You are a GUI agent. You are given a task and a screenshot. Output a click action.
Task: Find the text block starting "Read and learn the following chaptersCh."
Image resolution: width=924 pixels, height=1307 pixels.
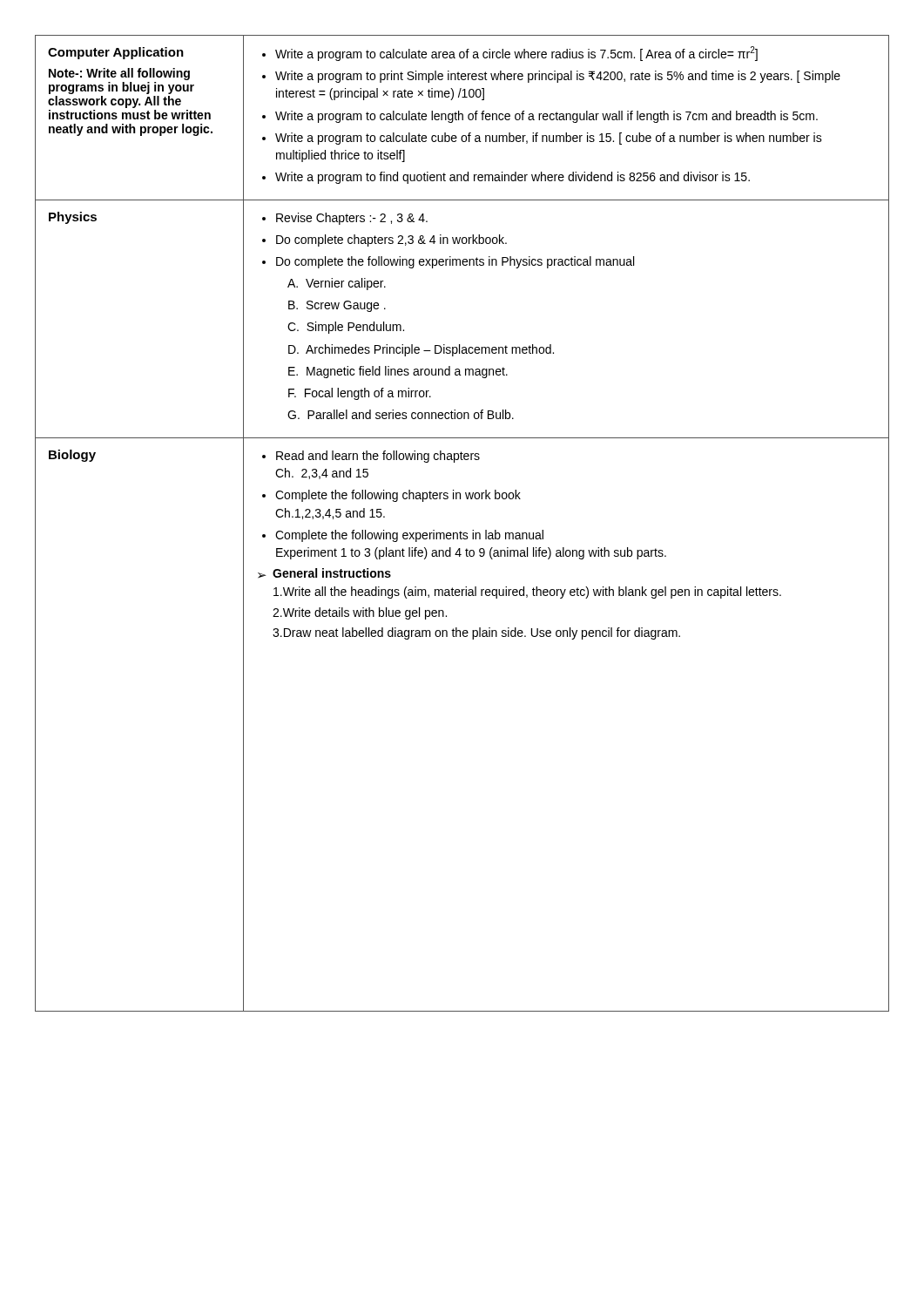pyautogui.click(x=378, y=464)
